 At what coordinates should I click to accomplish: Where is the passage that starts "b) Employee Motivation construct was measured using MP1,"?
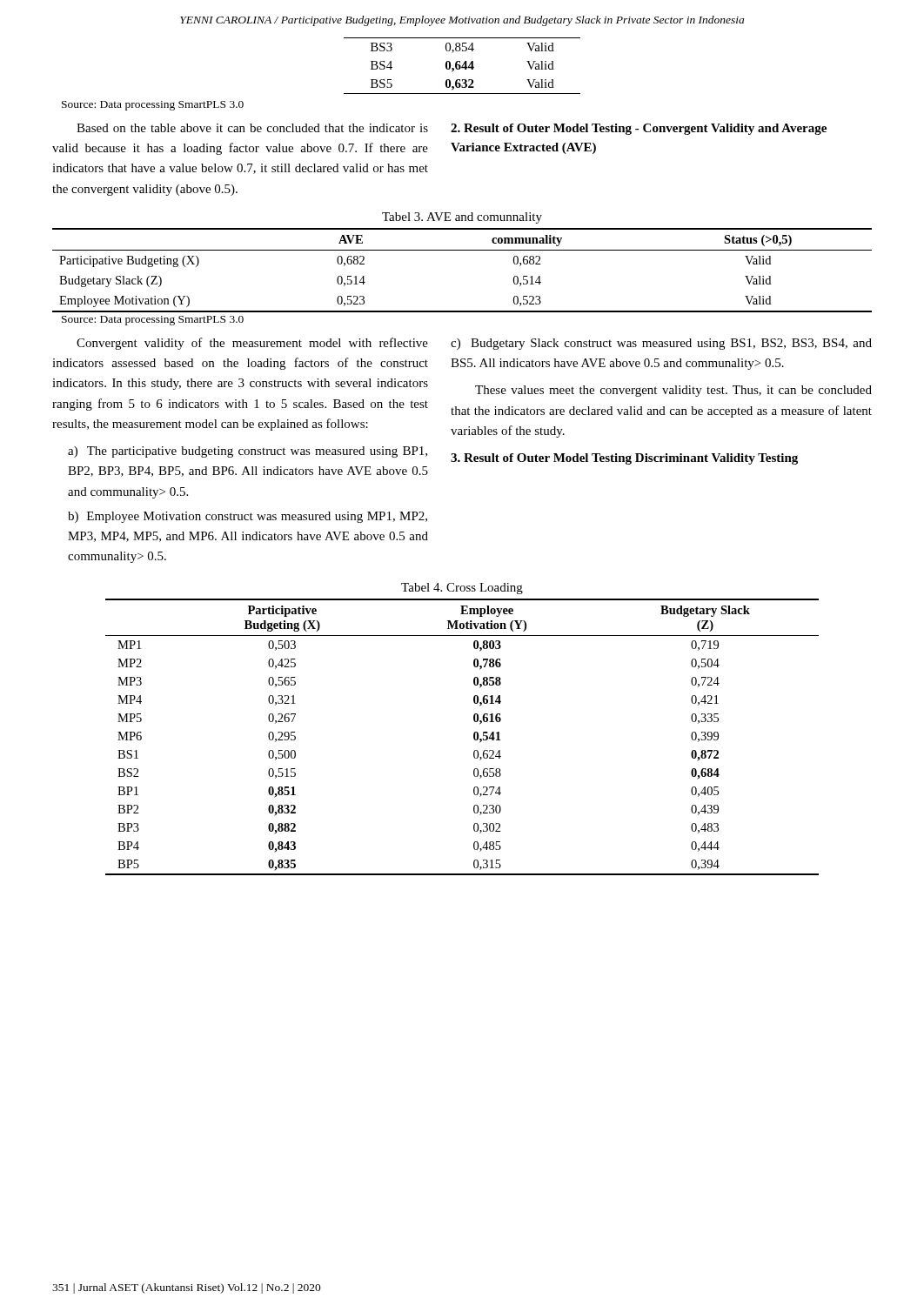248,536
